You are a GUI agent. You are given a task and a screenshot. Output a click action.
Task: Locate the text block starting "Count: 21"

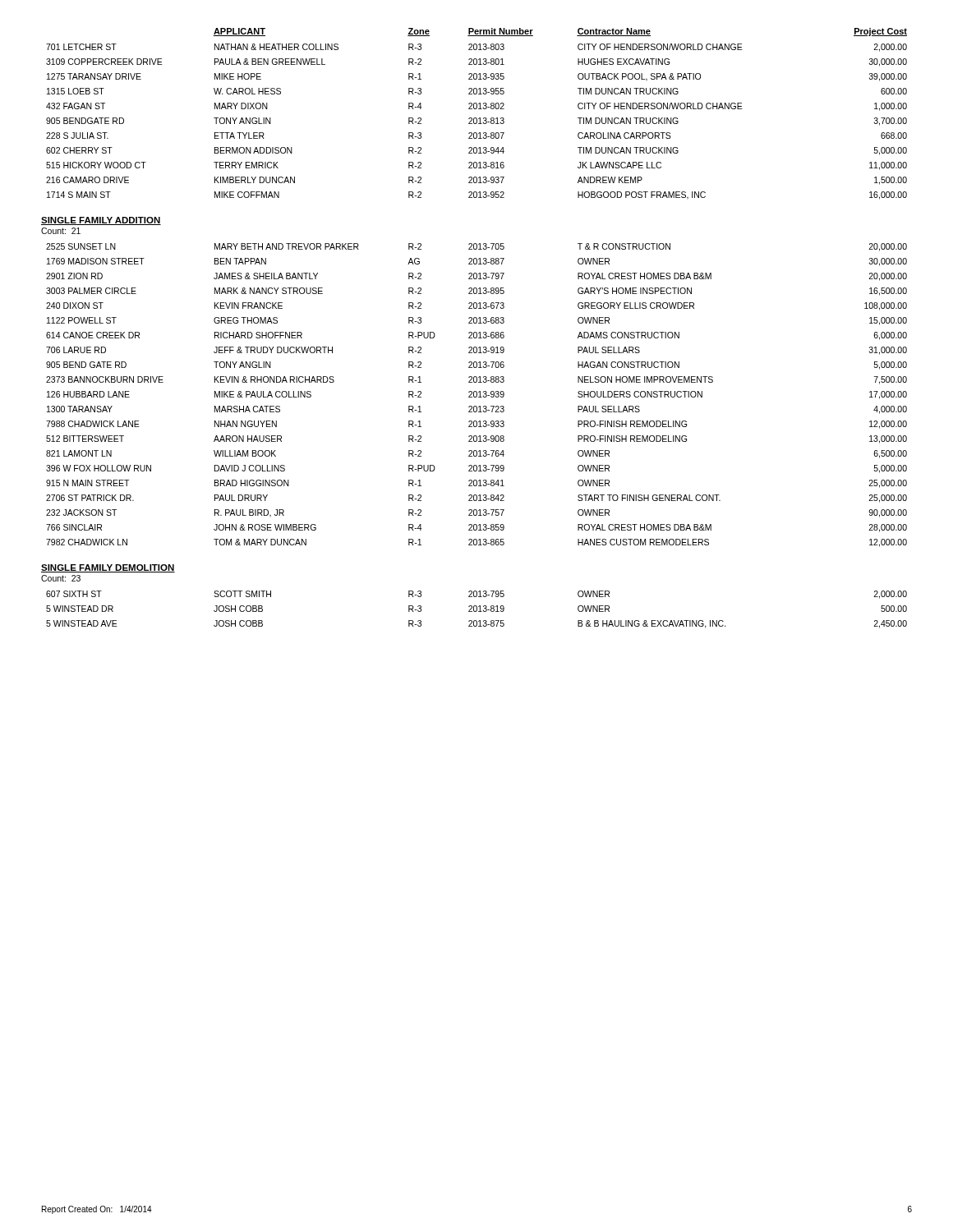pyautogui.click(x=61, y=231)
